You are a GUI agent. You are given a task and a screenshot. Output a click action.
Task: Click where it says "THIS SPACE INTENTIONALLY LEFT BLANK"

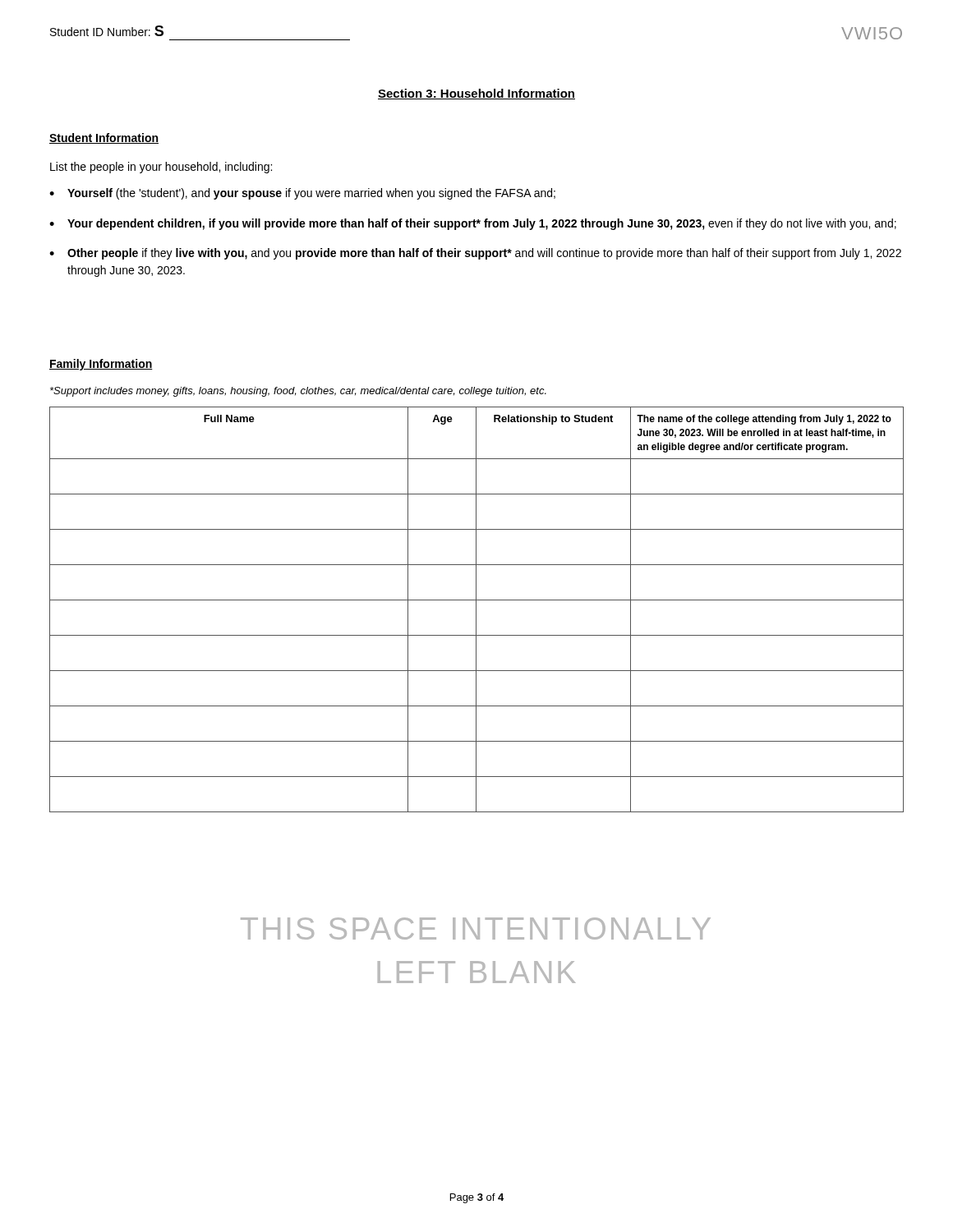[476, 951]
